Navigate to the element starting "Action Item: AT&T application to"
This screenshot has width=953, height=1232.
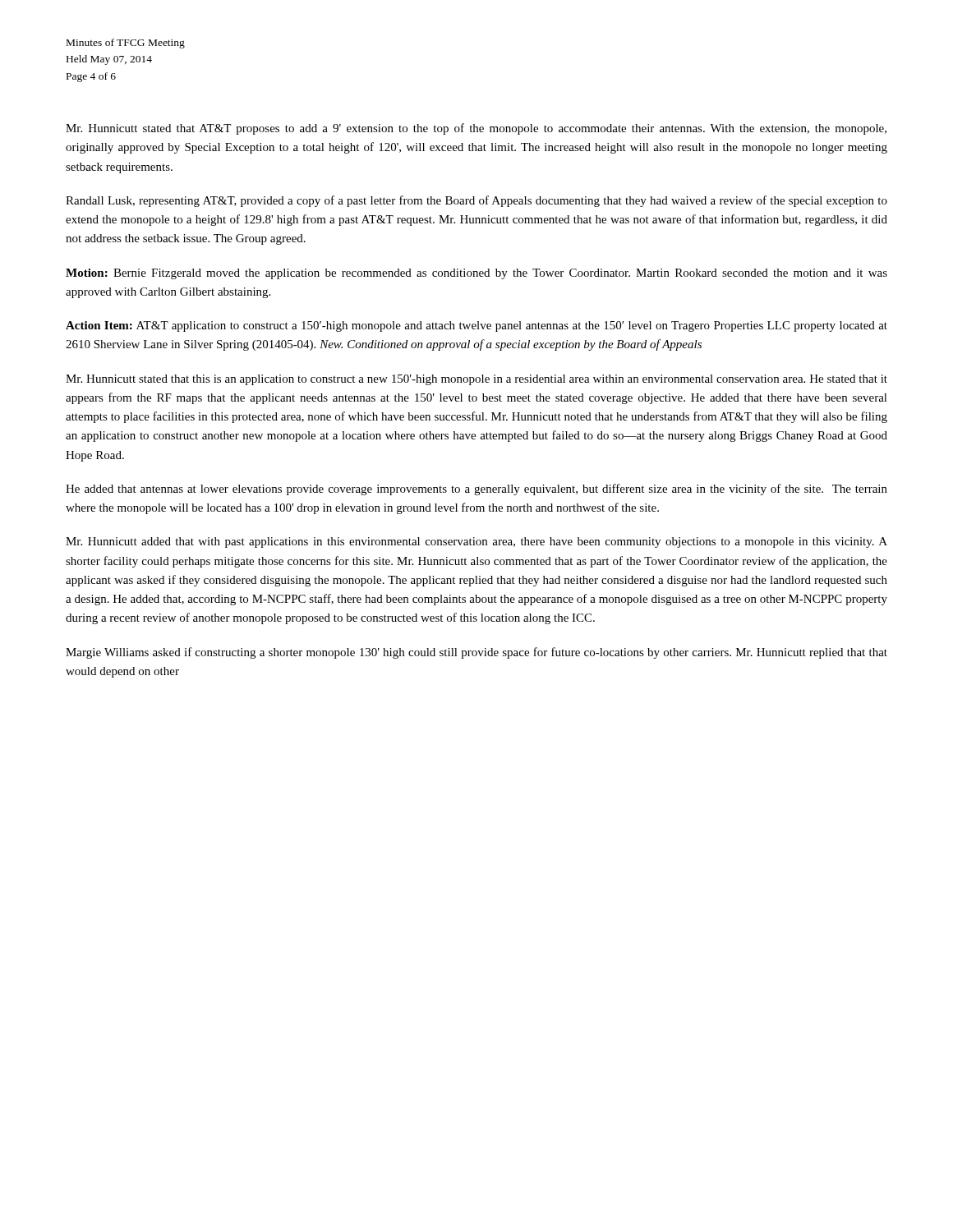(476, 335)
